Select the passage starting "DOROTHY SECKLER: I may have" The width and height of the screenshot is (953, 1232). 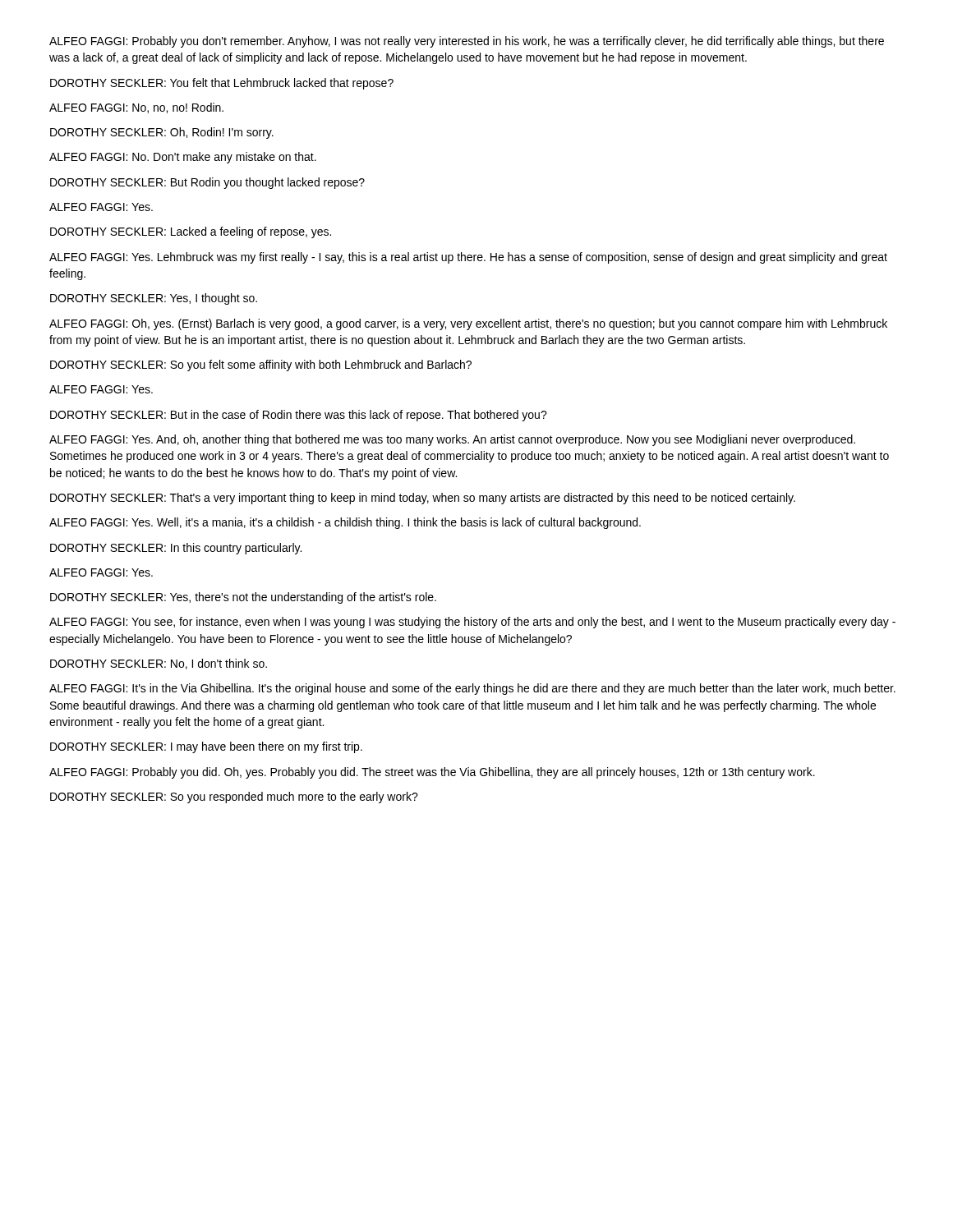point(206,747)
